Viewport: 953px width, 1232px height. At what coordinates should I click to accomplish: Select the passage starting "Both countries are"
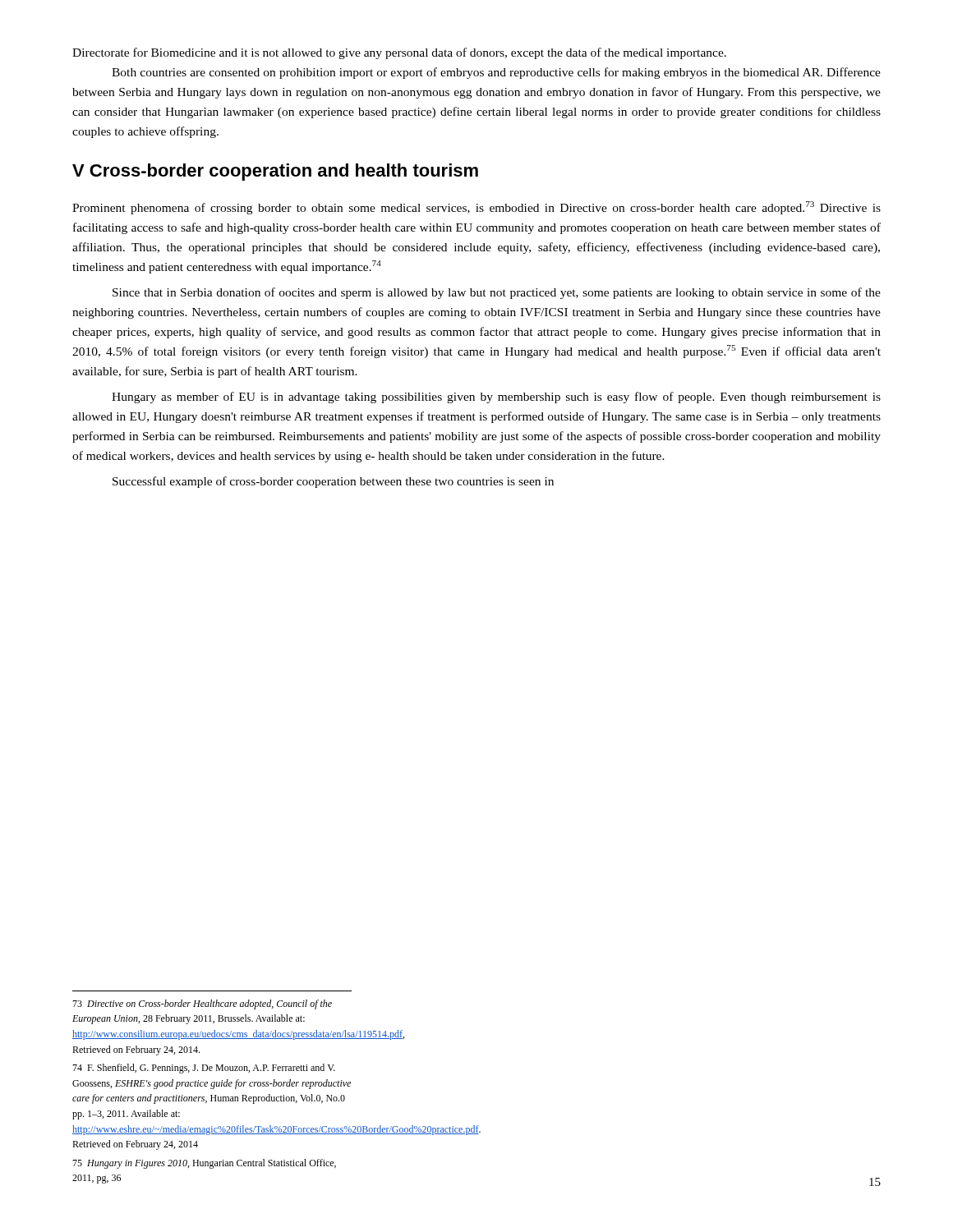476,102
